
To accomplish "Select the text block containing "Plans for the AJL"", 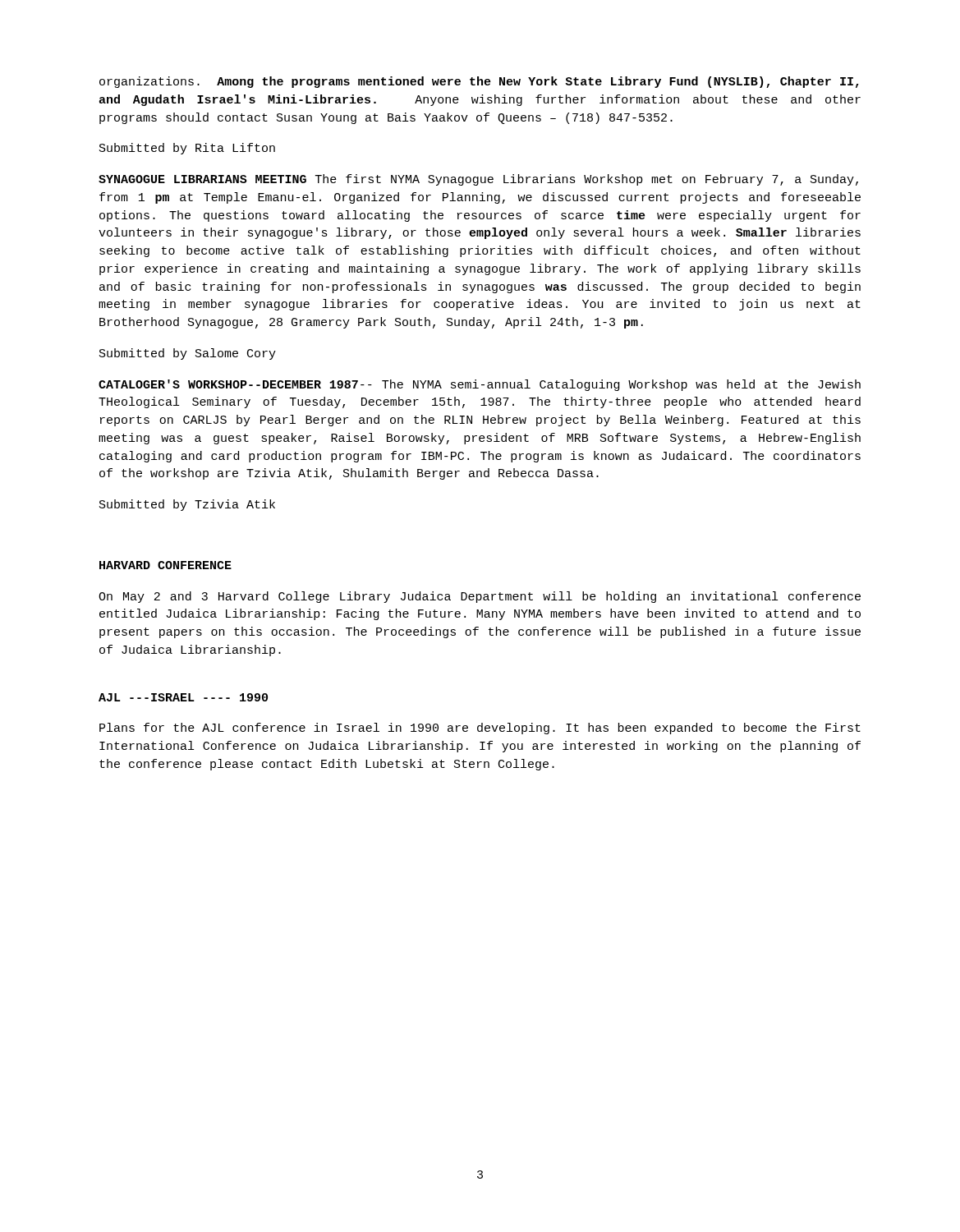I will [480, 747].
